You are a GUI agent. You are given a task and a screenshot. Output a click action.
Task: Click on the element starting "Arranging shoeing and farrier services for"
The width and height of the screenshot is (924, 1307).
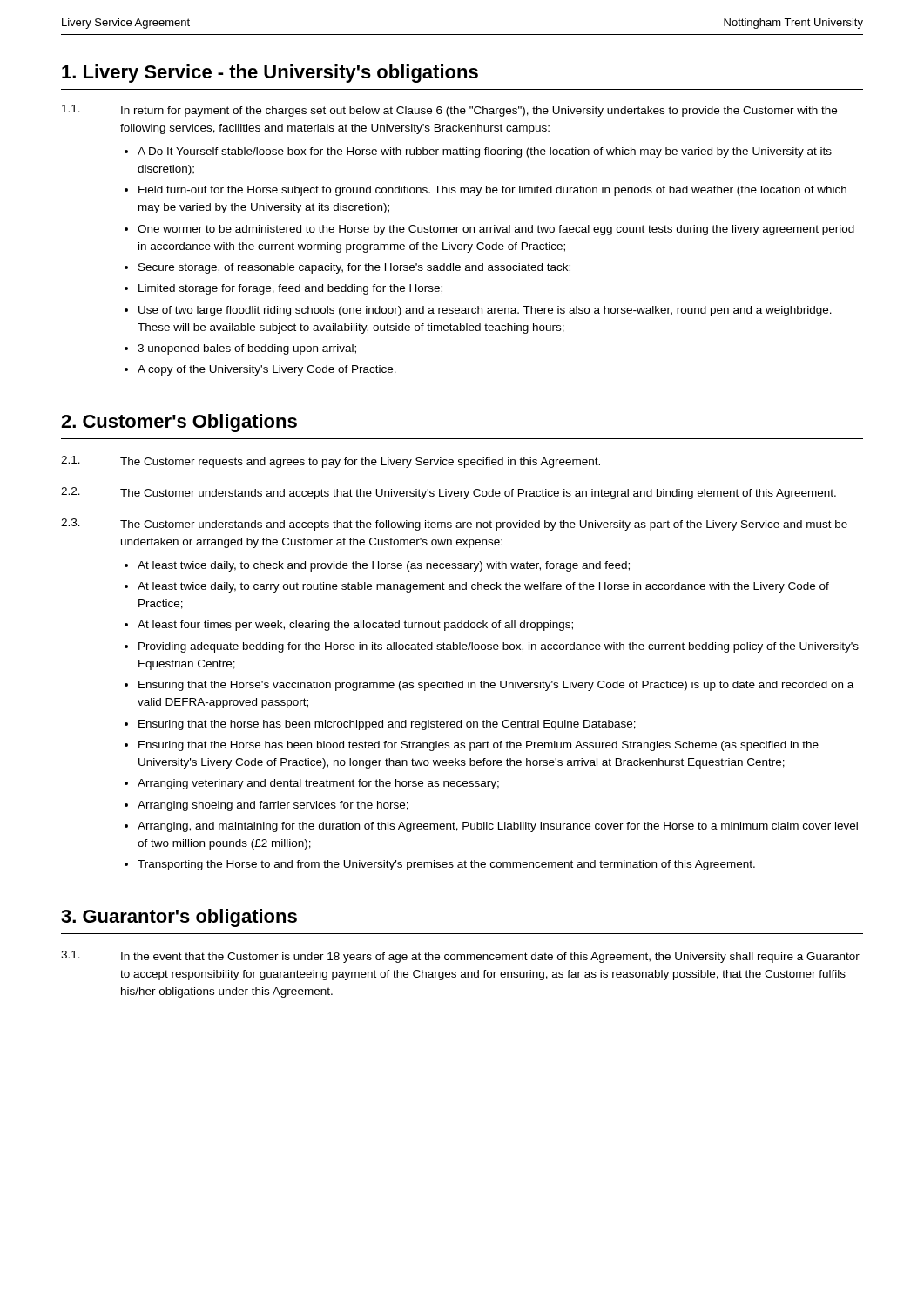point(273,804)
